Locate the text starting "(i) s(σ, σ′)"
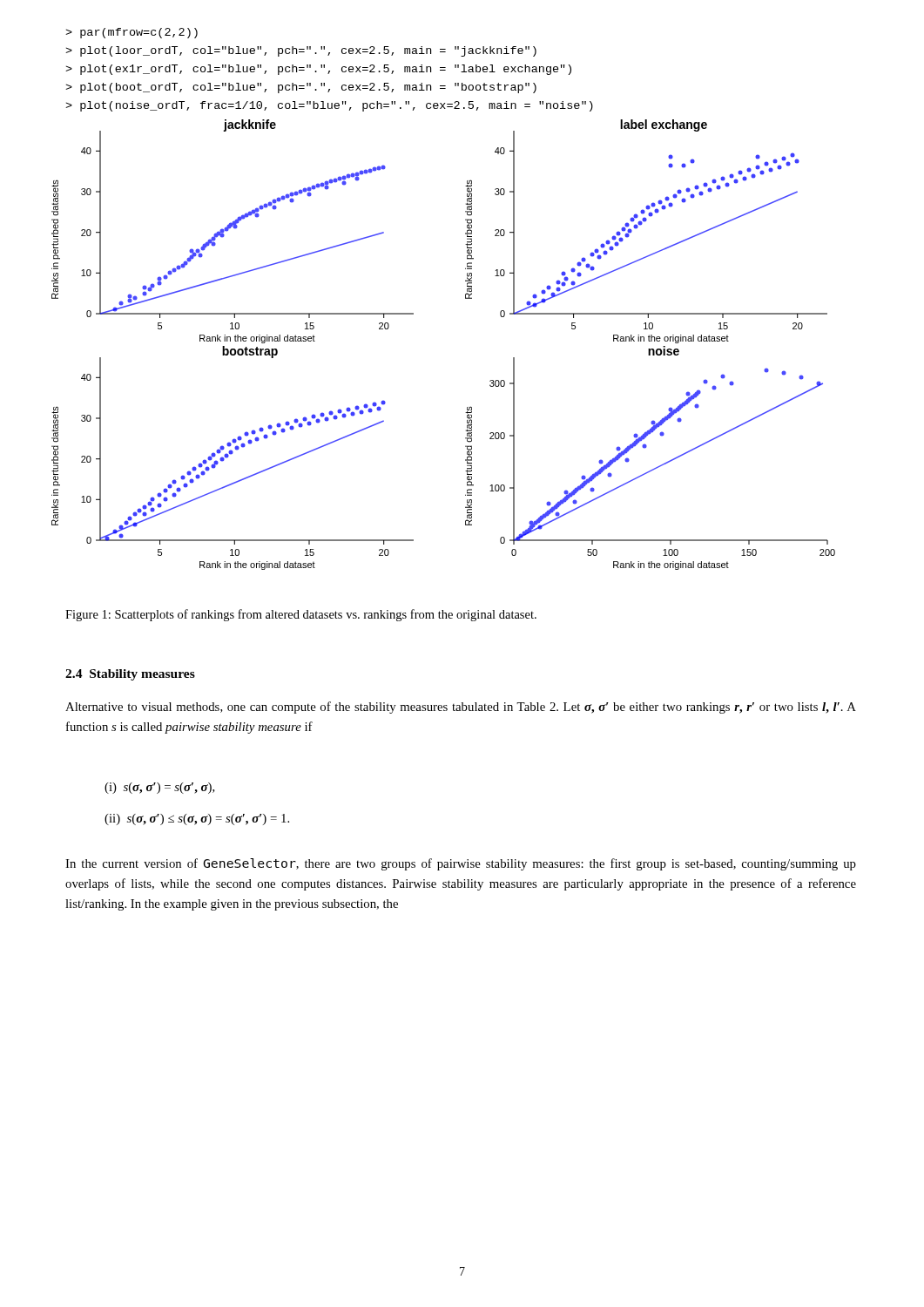Viewport: 924px width, 1307px height. point(160,787)
